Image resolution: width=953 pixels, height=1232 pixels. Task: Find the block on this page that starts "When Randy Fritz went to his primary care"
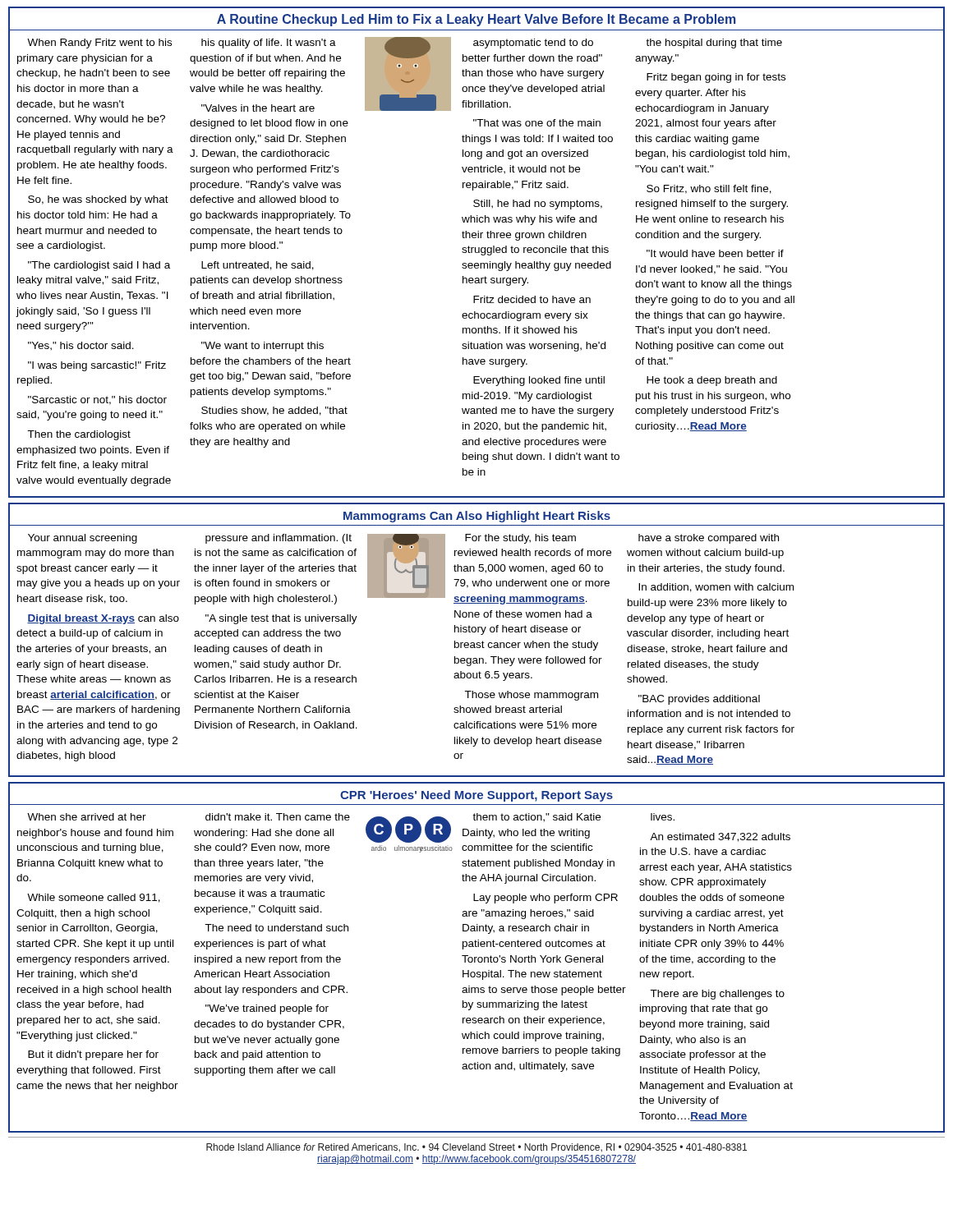coord(96,262)
